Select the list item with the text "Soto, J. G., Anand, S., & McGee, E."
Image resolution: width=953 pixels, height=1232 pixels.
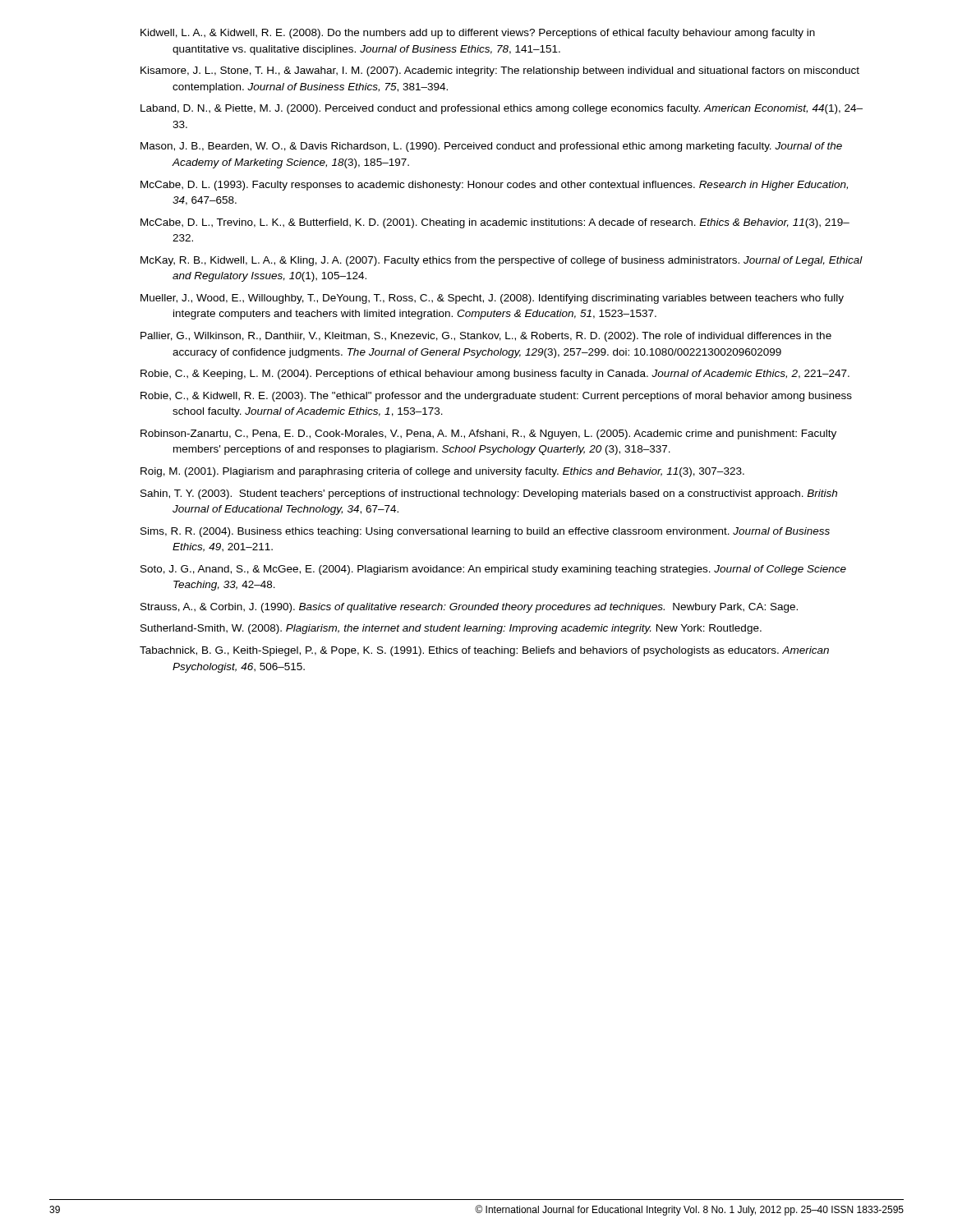coord(493,577)
